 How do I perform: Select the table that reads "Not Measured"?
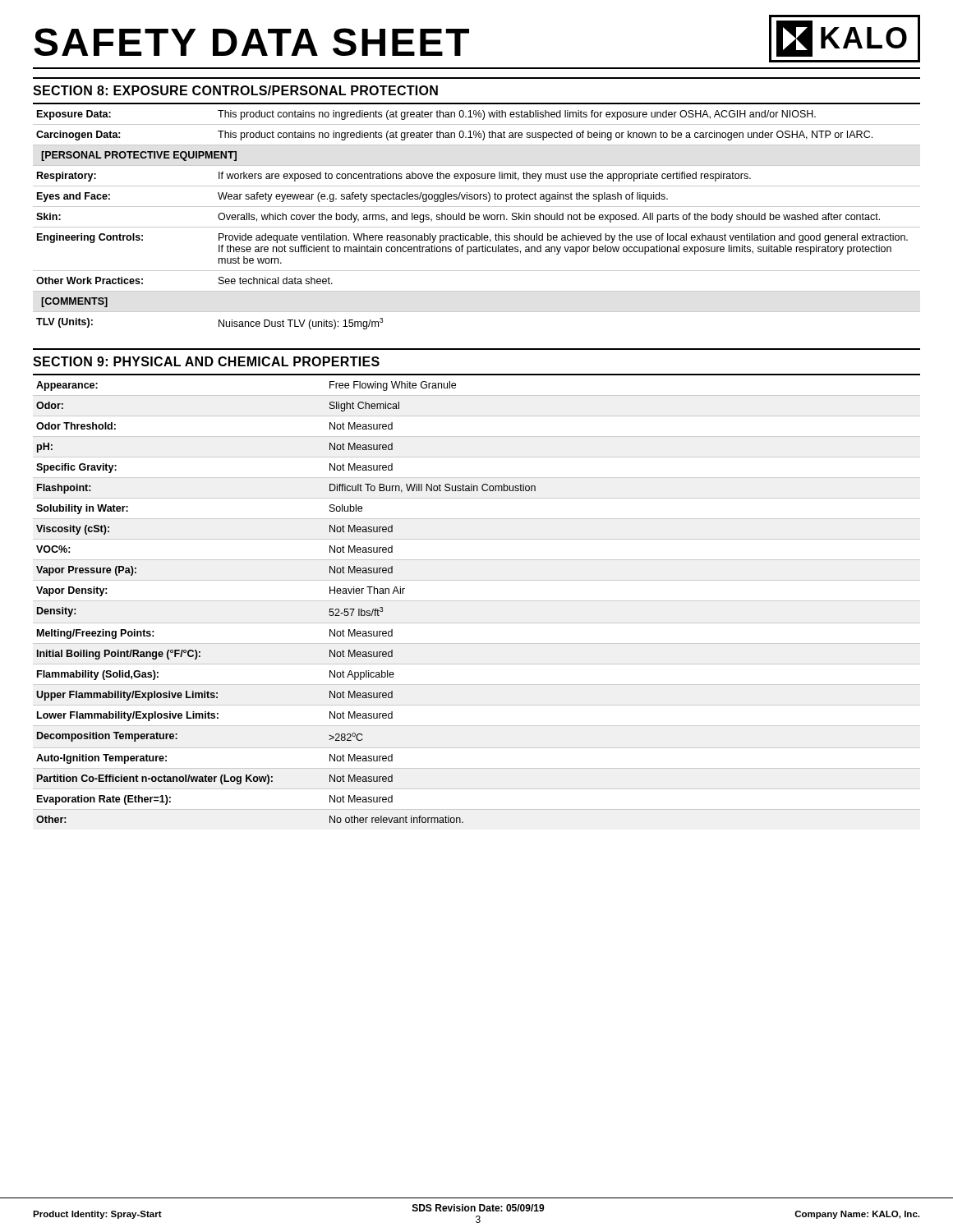[x=476, y=603]
